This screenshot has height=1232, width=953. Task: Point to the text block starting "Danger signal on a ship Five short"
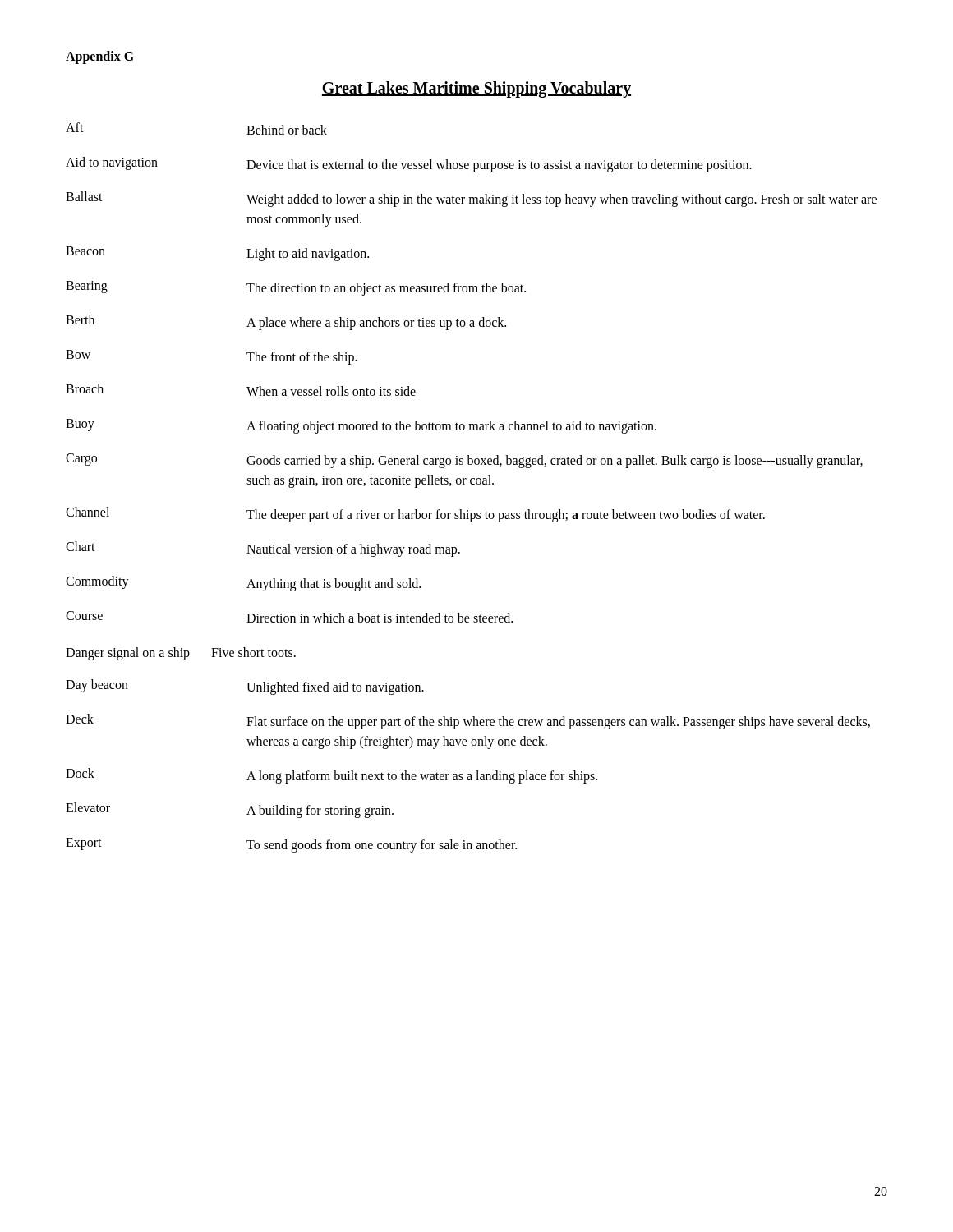coord(181,653)
